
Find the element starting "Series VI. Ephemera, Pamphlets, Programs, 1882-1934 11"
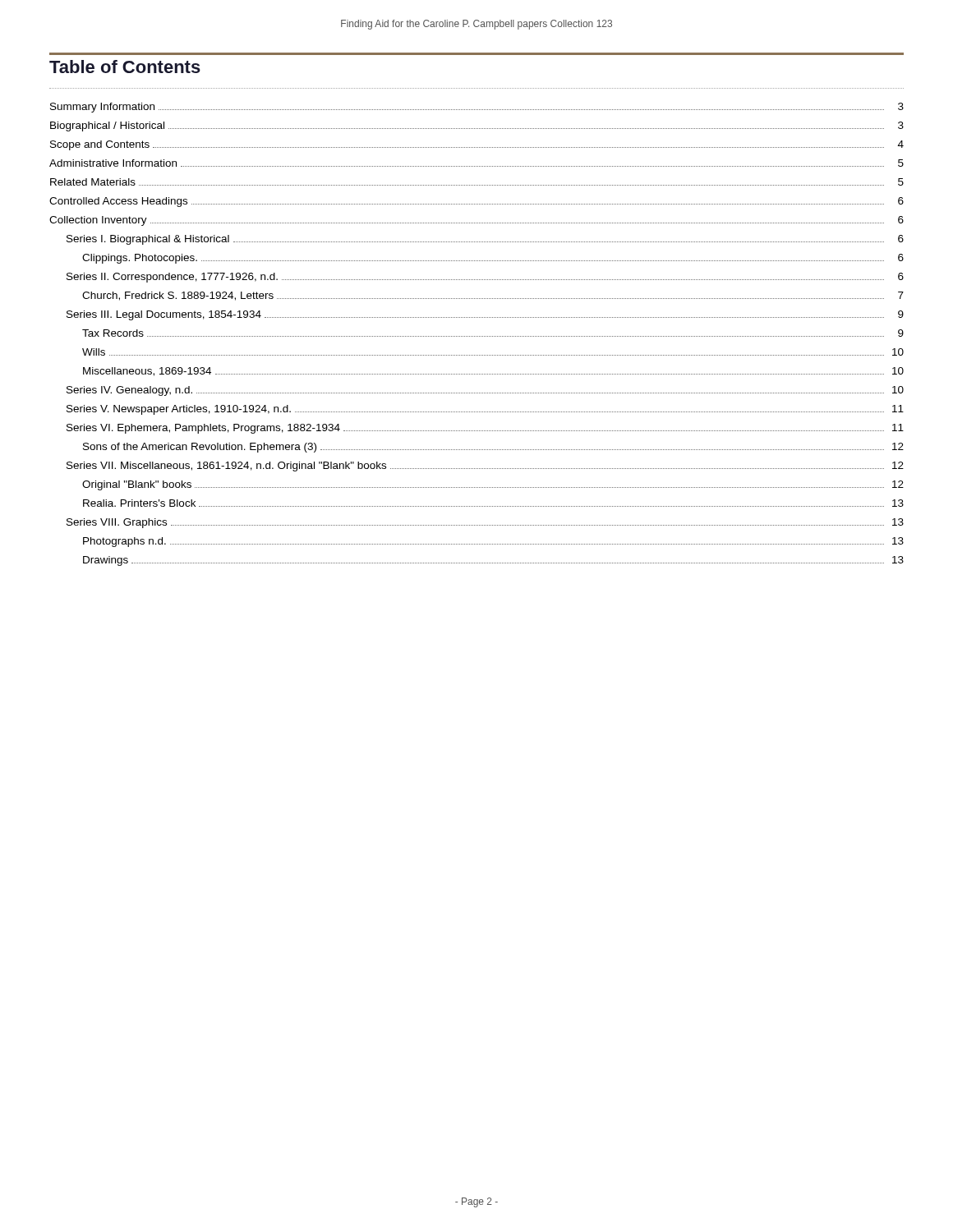point(485,428)
